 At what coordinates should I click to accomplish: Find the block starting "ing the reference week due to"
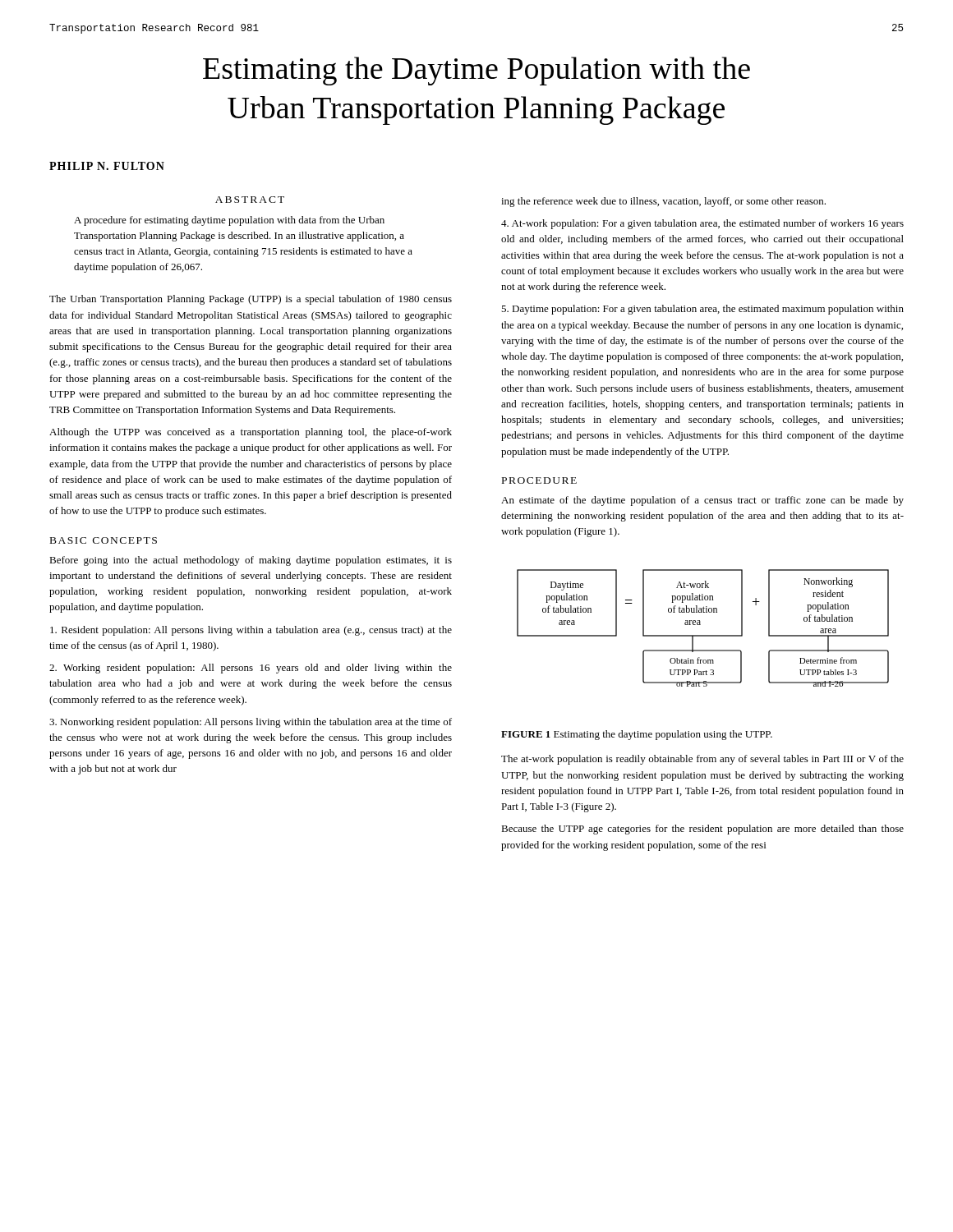click(x=664, y=201)
